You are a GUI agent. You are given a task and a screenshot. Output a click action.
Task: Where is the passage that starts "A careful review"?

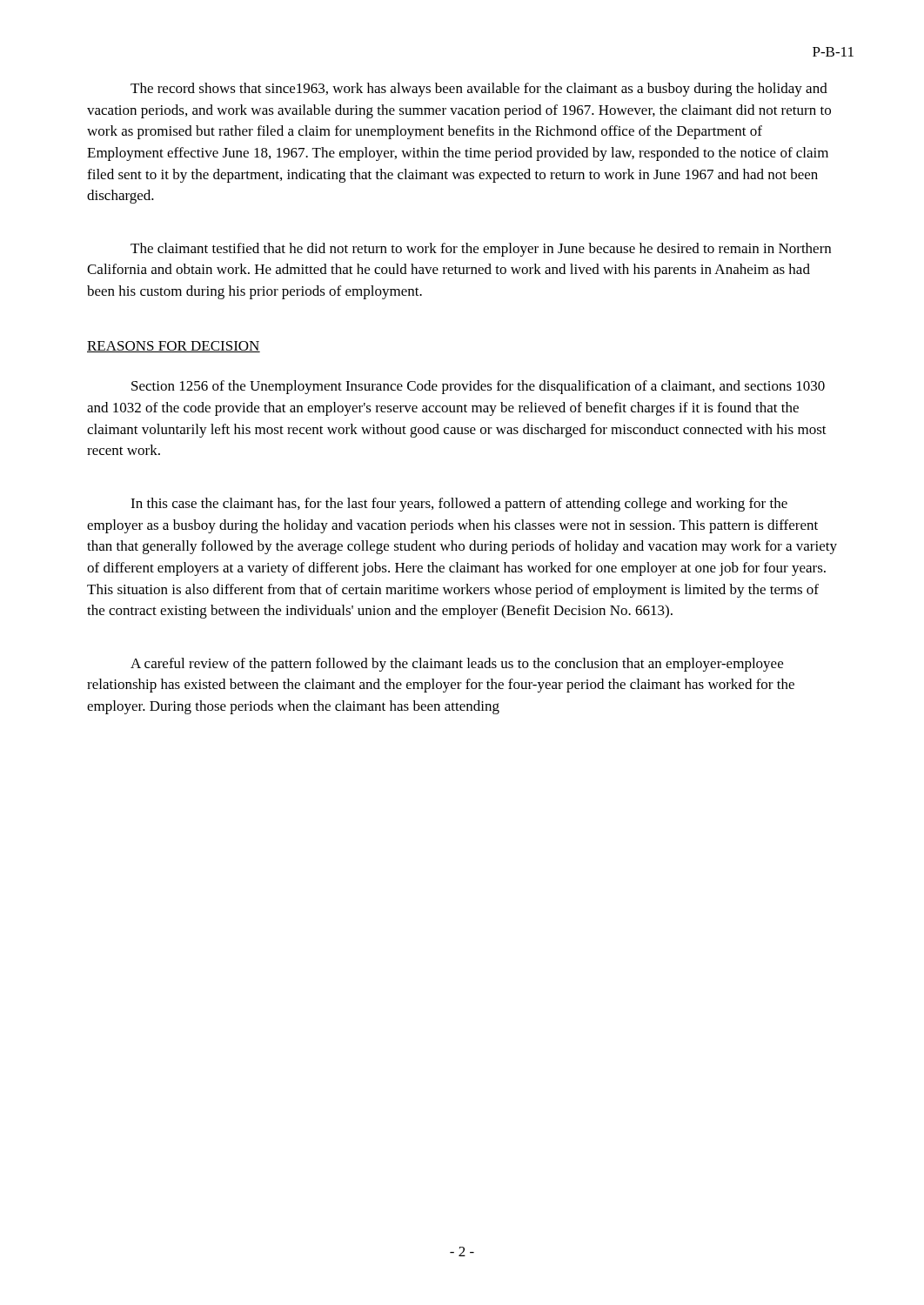click(x=441, y=685)
